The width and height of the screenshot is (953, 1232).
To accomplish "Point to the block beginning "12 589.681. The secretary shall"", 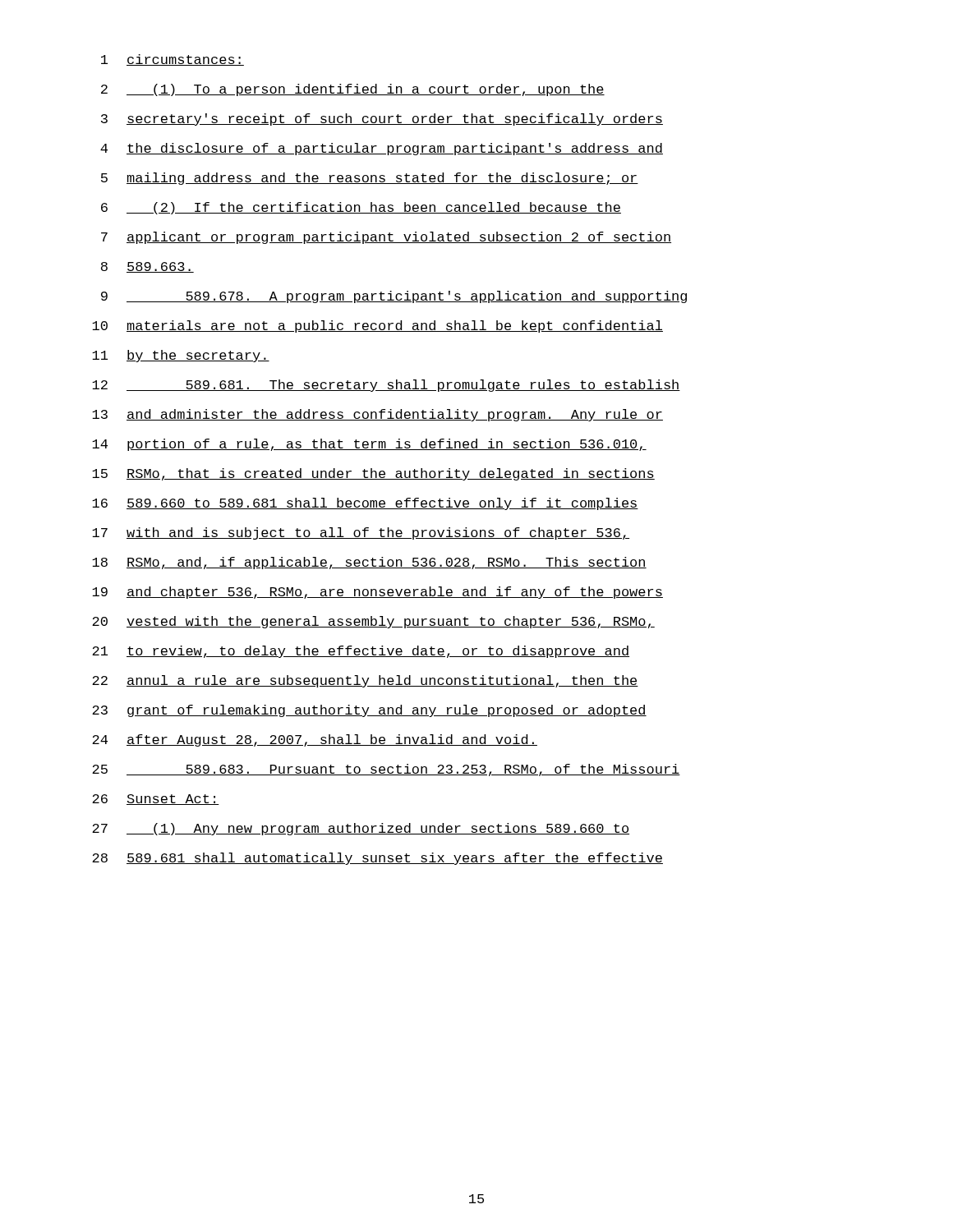I will [x=373, y=386].
